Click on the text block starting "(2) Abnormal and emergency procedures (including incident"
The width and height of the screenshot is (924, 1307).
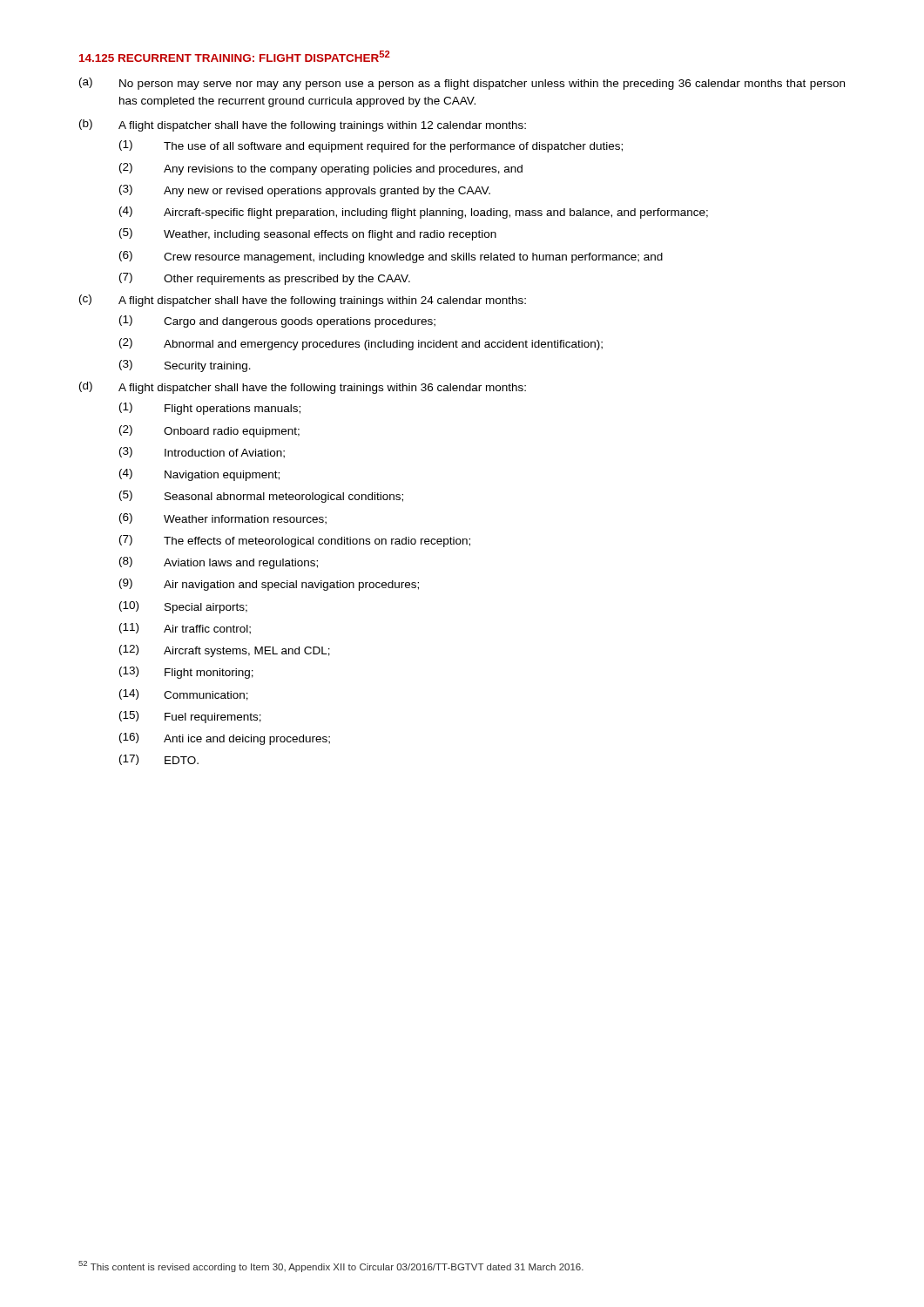pyautogui.click(x=482, y=344)
